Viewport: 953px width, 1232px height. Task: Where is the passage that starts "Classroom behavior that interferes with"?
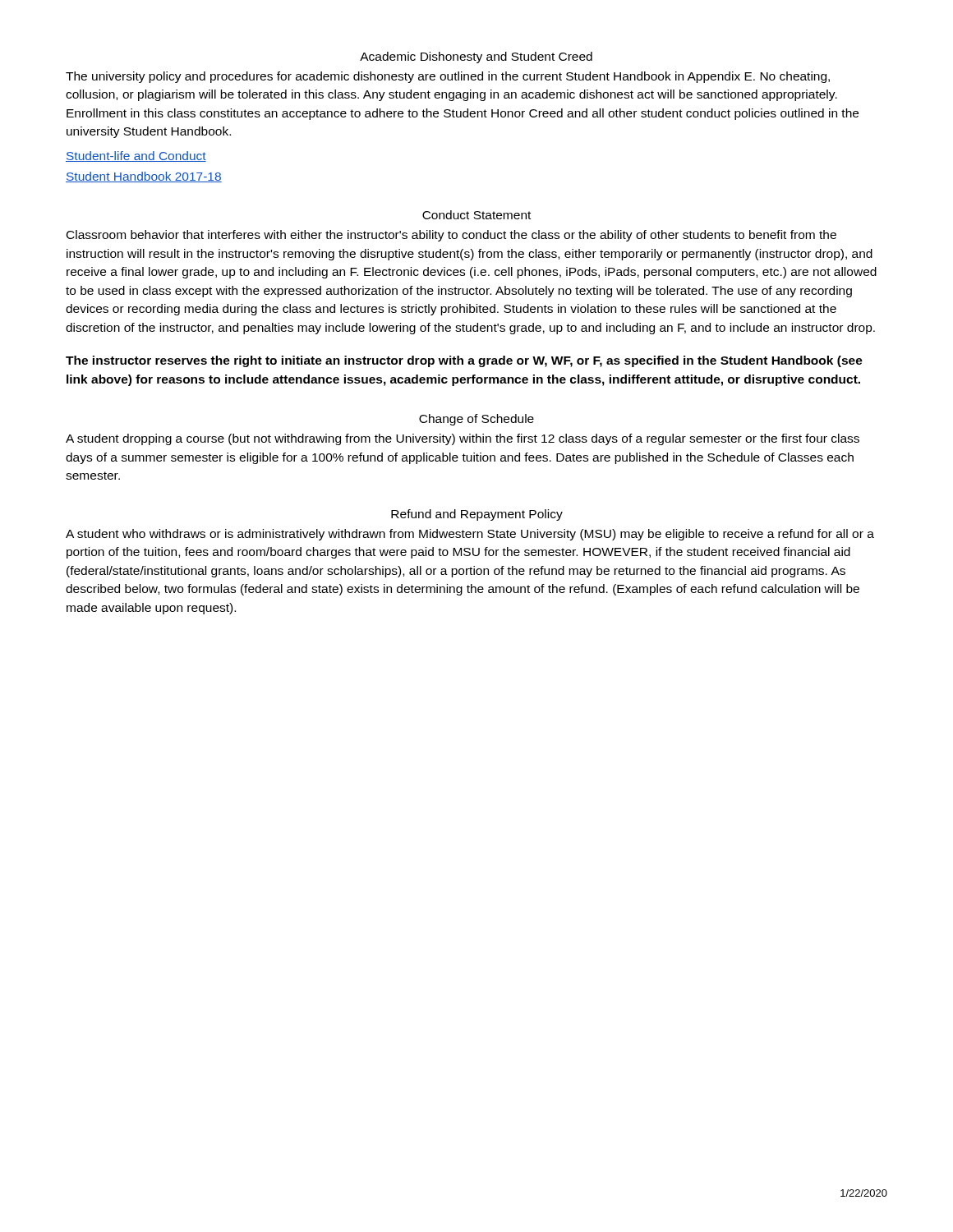point(471,281)
